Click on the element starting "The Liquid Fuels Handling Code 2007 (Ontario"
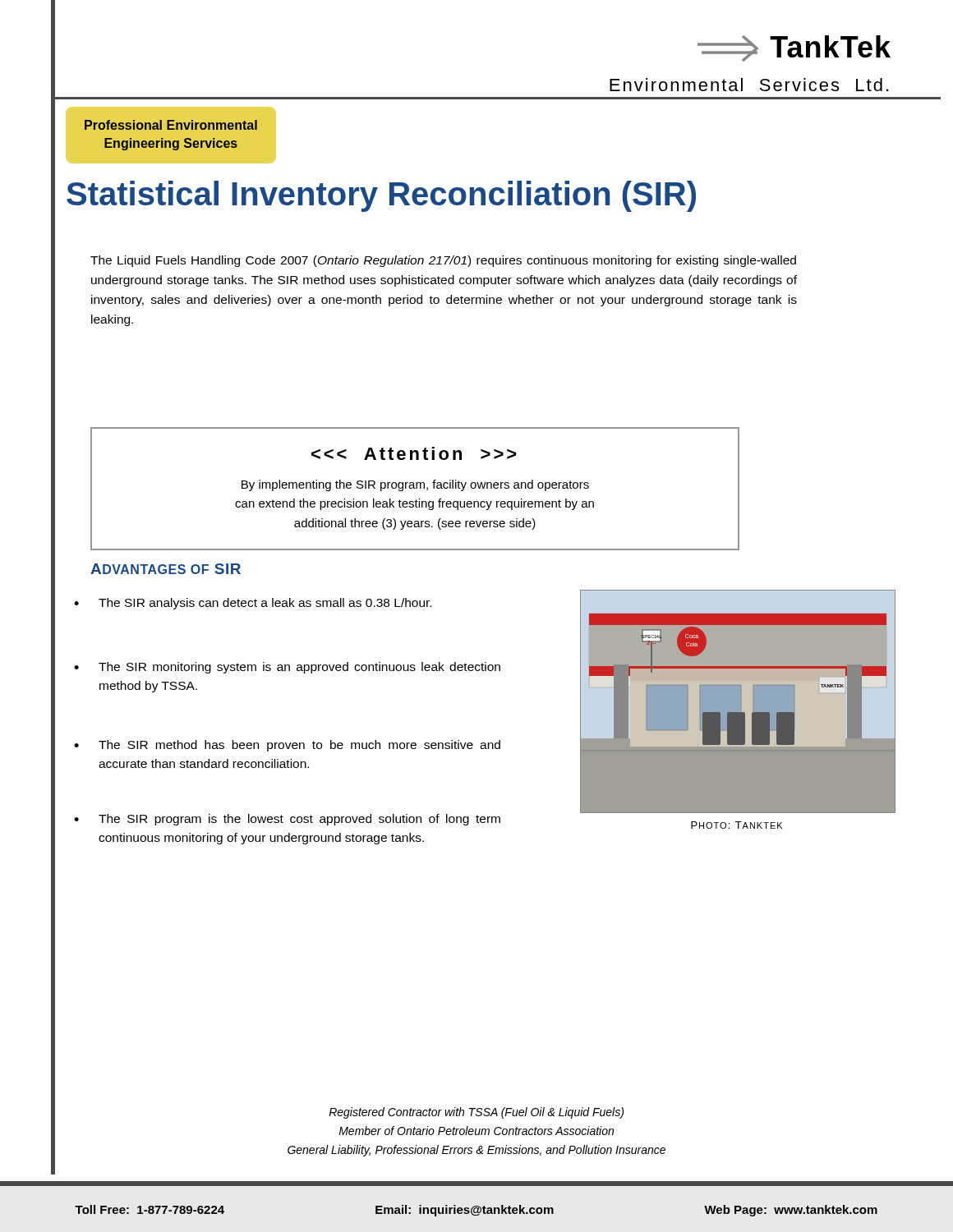This screenshot has width=953, height=1232. pyautogui.click(x=444, y=290)
